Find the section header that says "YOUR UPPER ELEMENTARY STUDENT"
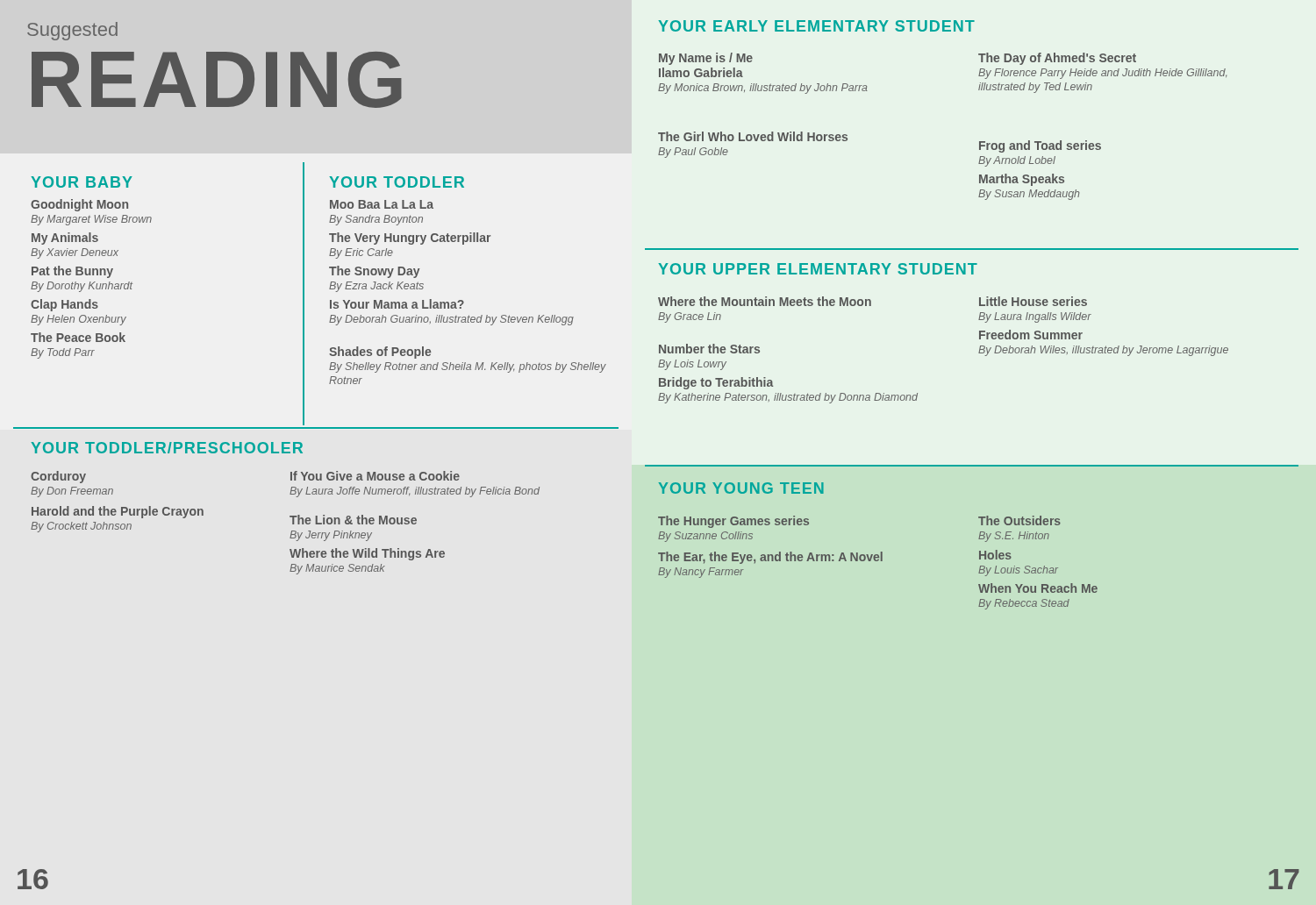 click(x=818, y=269)
